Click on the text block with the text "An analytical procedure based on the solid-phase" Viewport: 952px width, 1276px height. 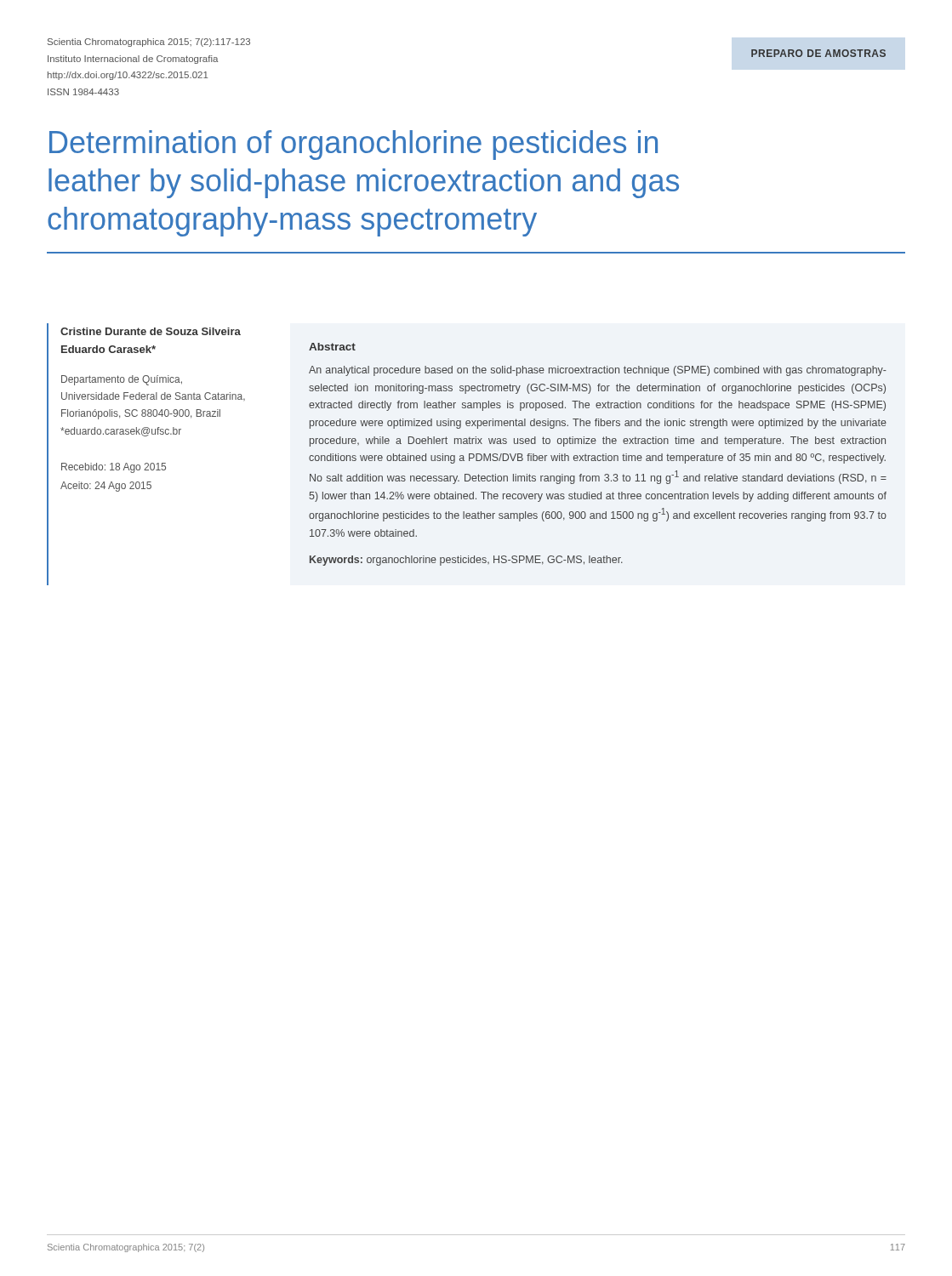[598, 452]
